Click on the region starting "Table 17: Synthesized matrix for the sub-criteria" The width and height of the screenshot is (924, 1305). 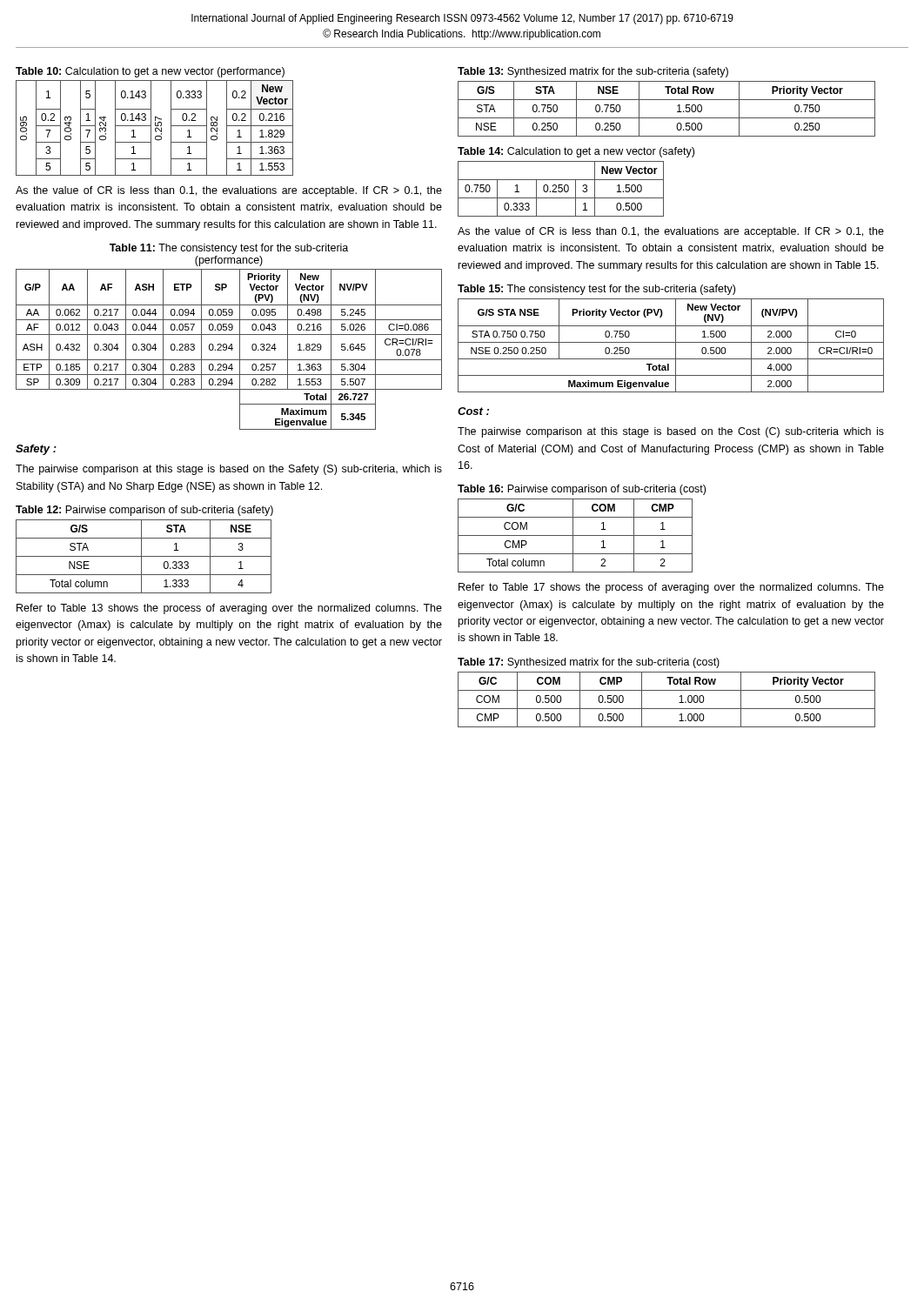coord(589,662)
